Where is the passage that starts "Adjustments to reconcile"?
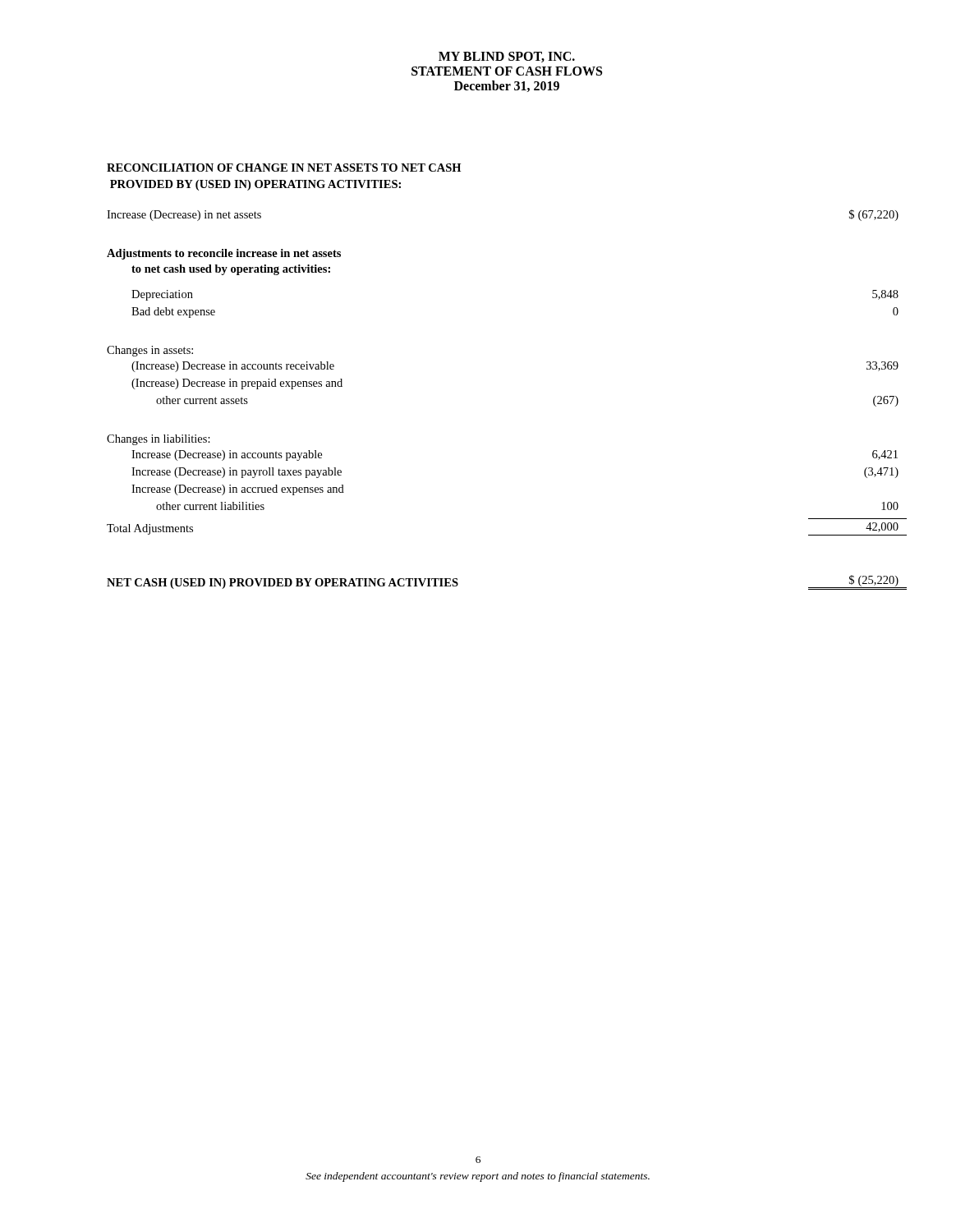Screen dimensions: 1232x956 224,254
